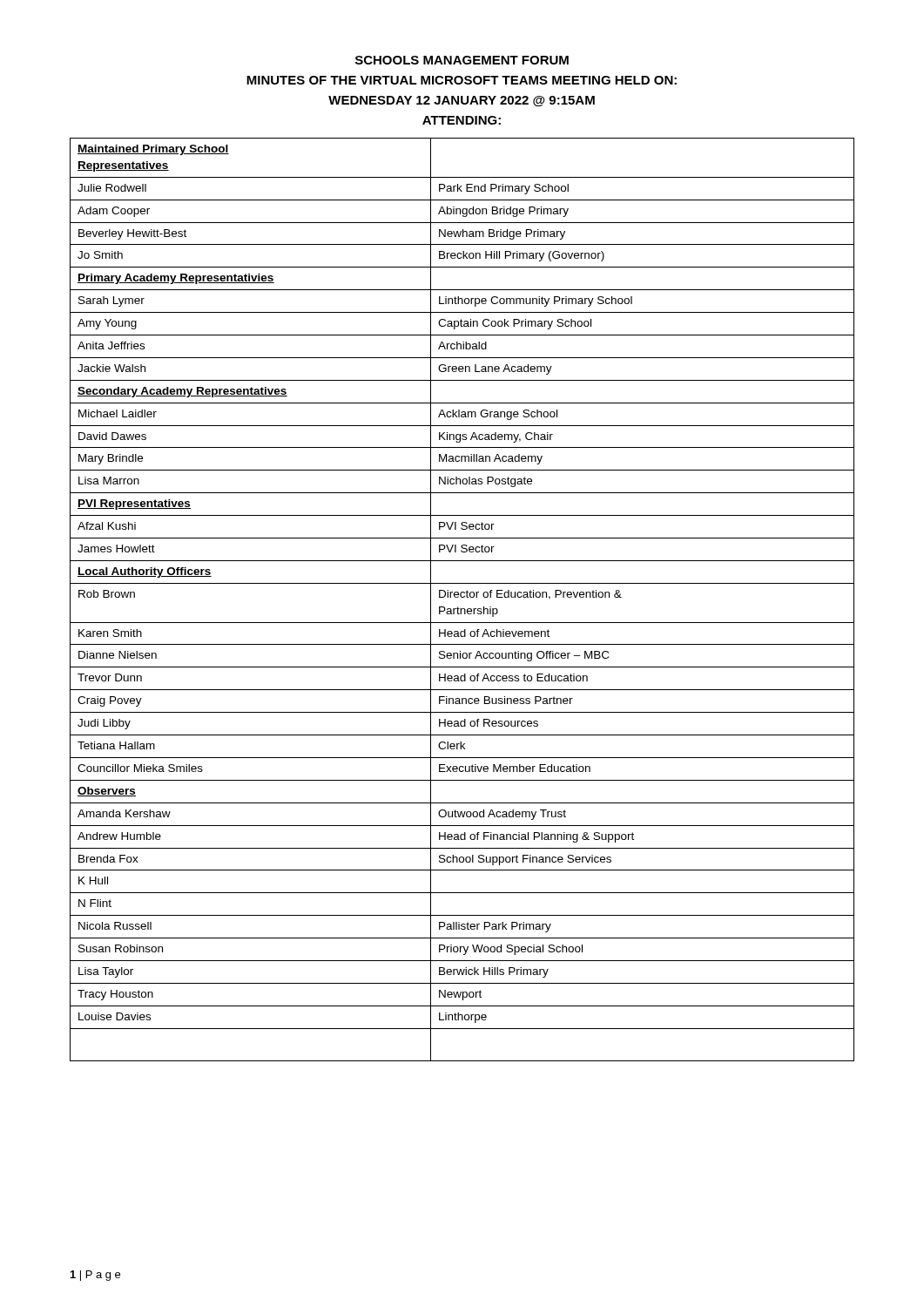Click on the region starting "SCHOOLS MANAGEMENT FORUM"
924x1307 pixels.
click(462, 60)
